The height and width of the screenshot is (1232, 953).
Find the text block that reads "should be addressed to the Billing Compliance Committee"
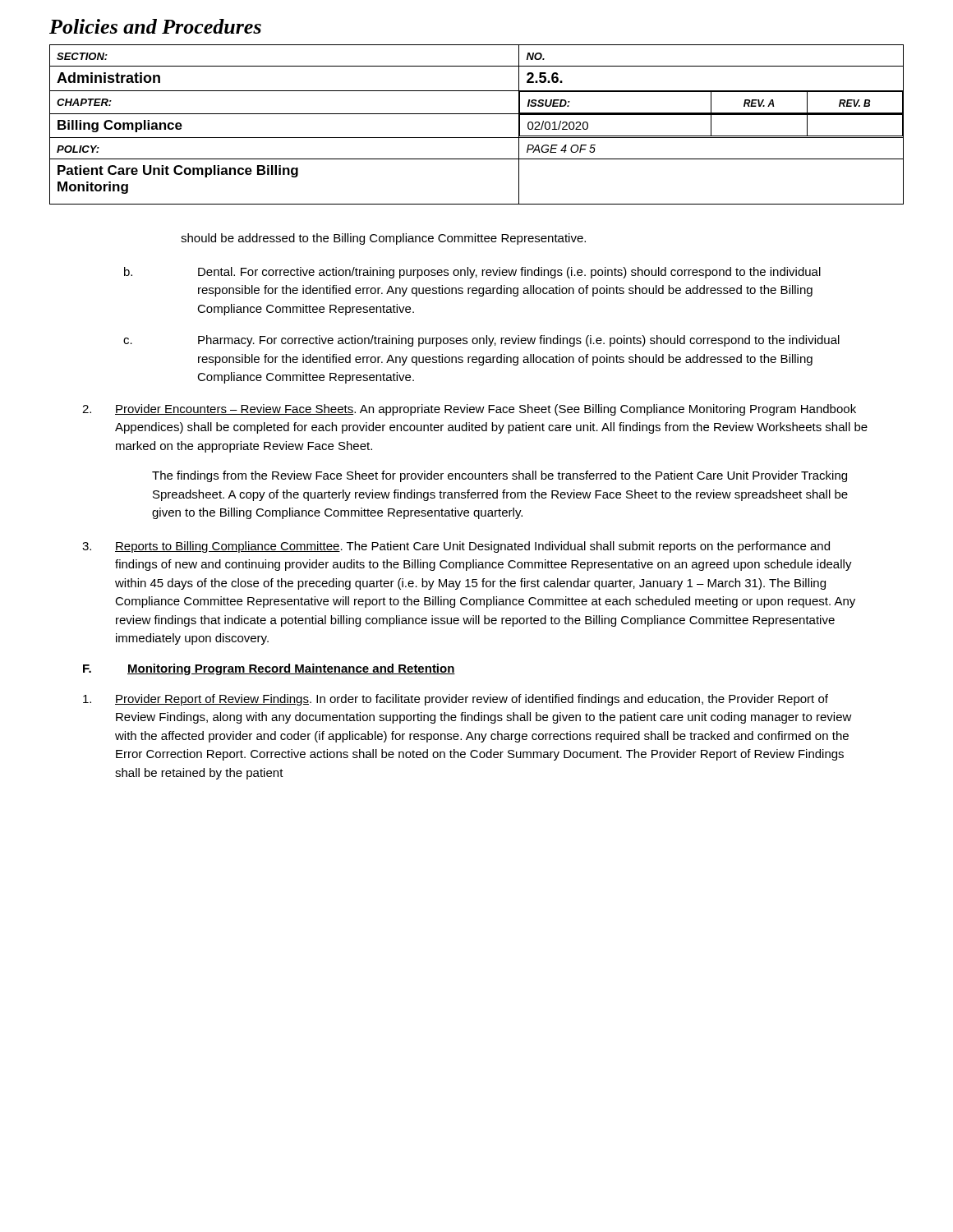coord(384,238)
